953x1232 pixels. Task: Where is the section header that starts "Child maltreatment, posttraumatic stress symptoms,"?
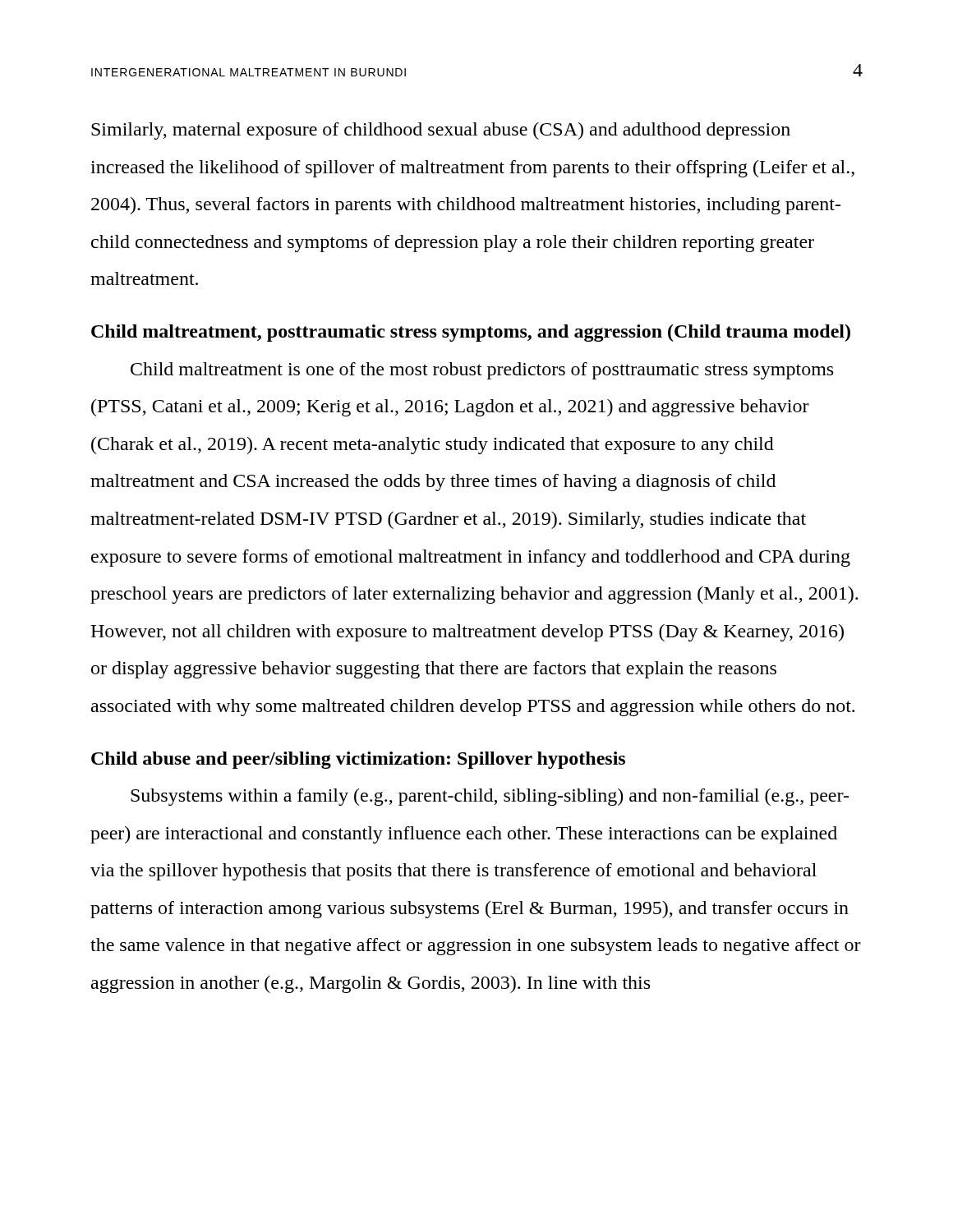(471, 331)
